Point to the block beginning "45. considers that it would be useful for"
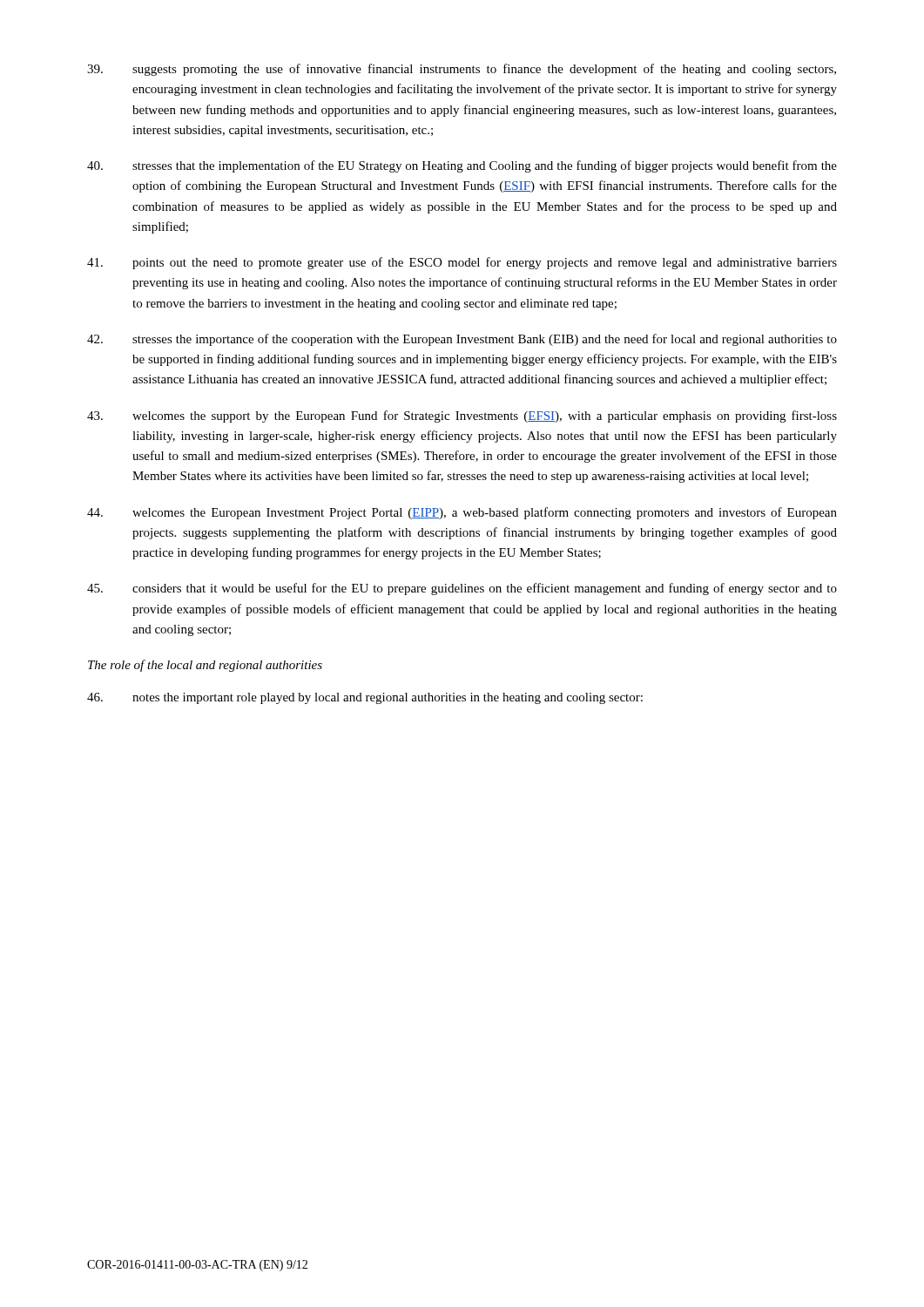This screenshot has height=1307, width=924. [x=462, y=609]
